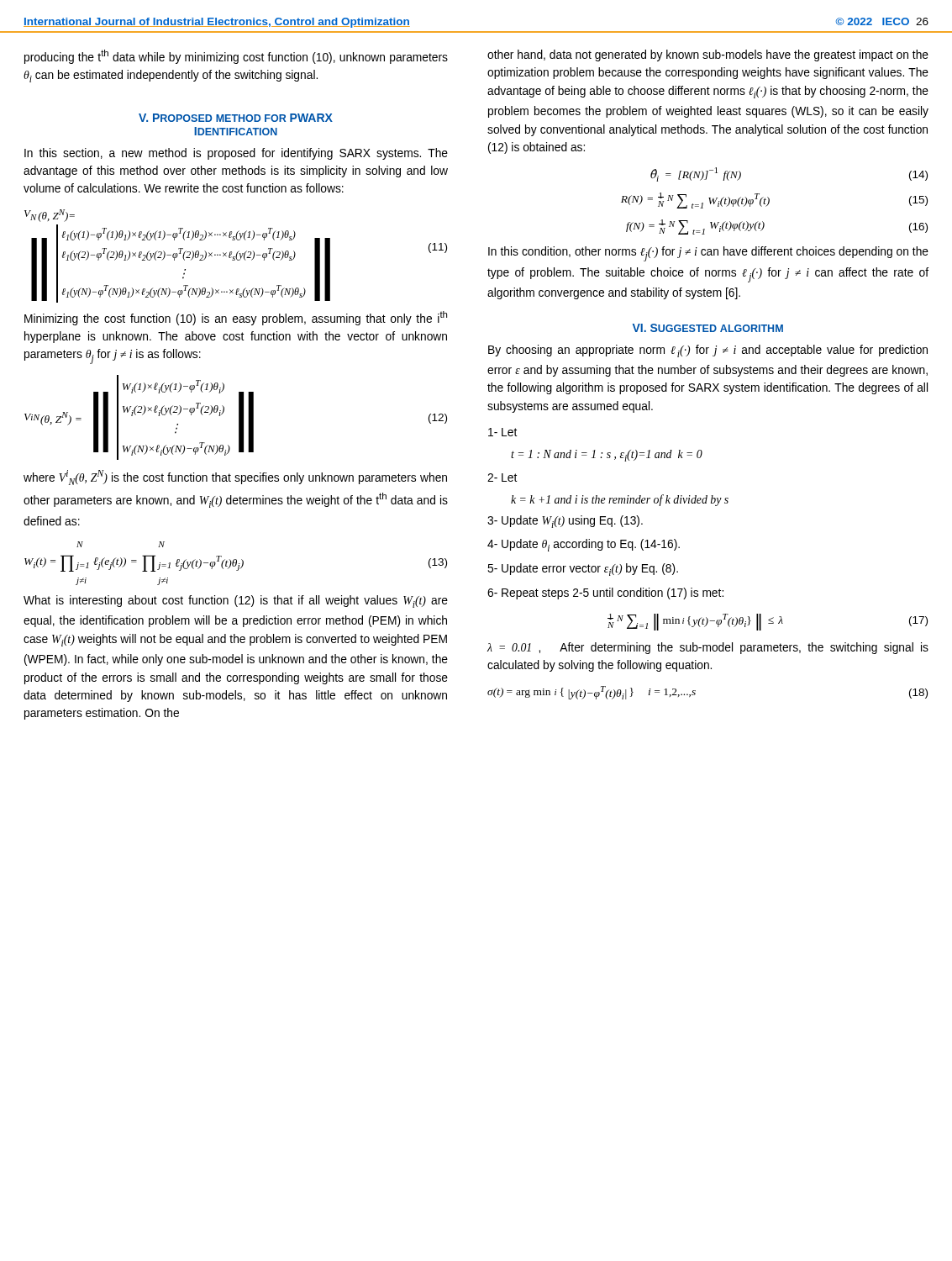Click on the text block starting "λ = 0.01 , After determining the"
This screenshot has height=1261, width=952.
click(x=708, y=657)
